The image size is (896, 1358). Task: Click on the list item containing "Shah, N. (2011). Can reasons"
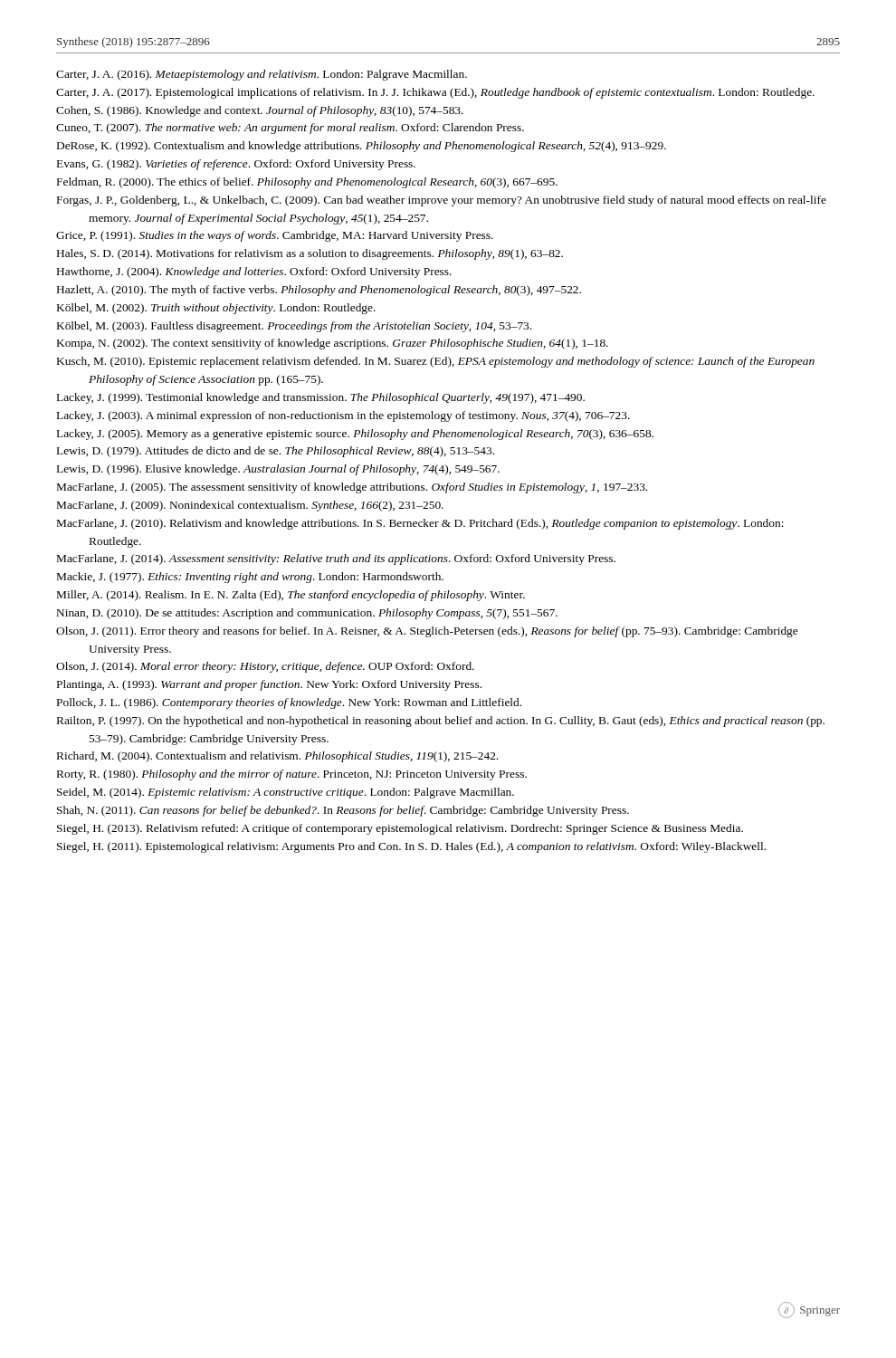343,810
